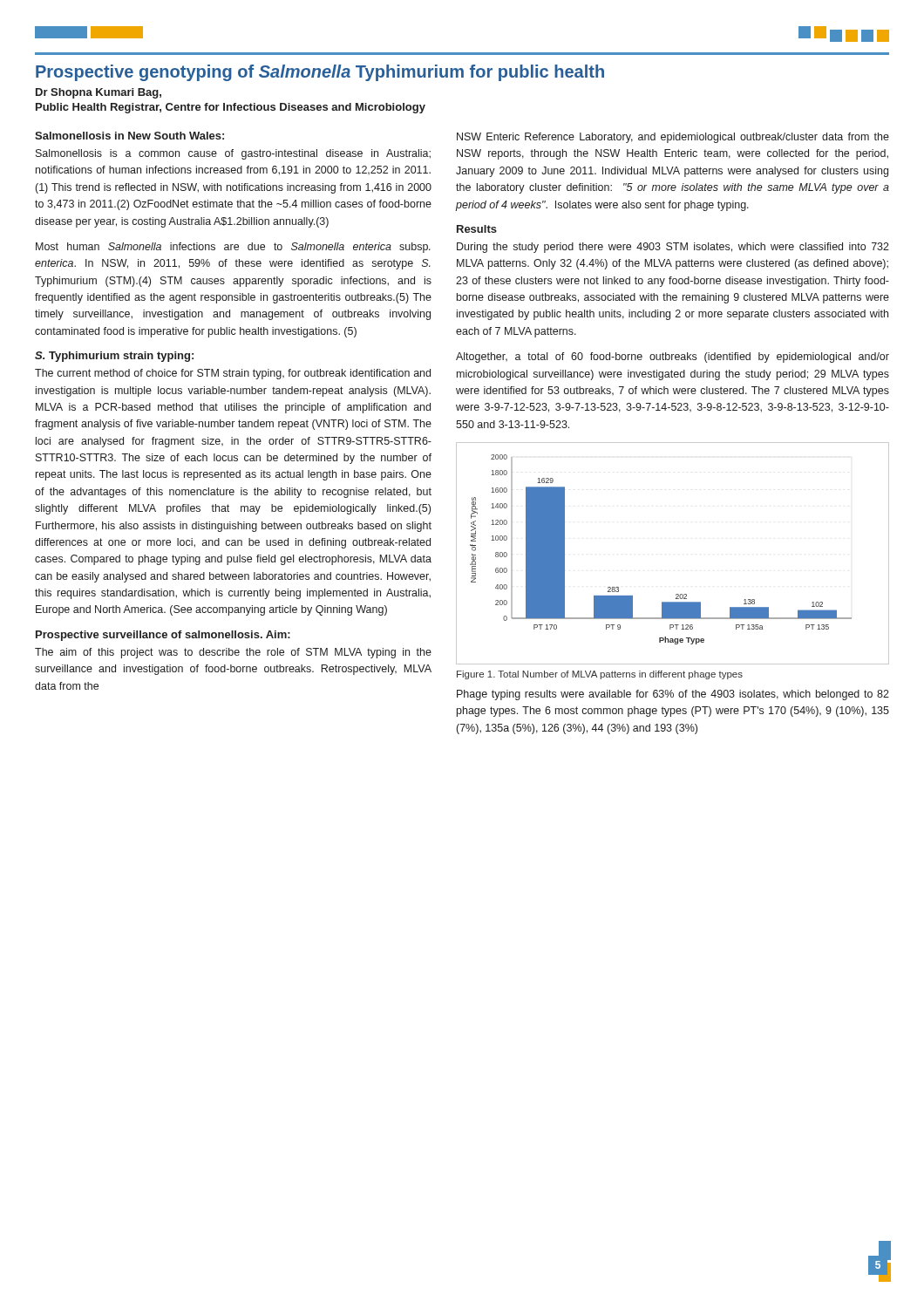Viewport: 924px width, 1308px height.
Task: Click on the title containing "Prospective genotyping of Salmonella Typhimurium for public health"
Action: [x=462, y=88]
